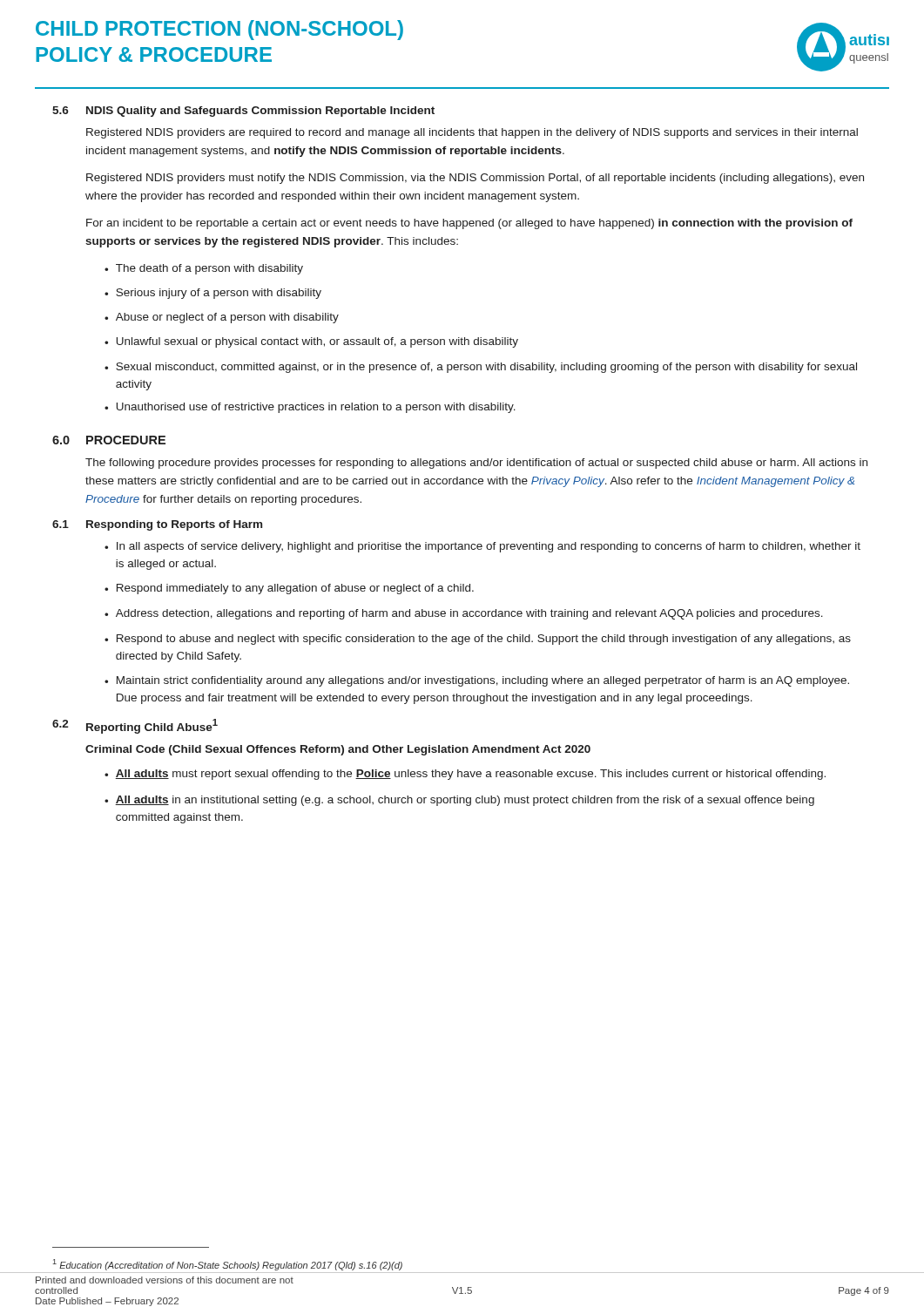This screenshot has height=1307, width=924.
Task: Point to the text starting "•All adults must report sexual offending to"
Action: tap(466, 775)
